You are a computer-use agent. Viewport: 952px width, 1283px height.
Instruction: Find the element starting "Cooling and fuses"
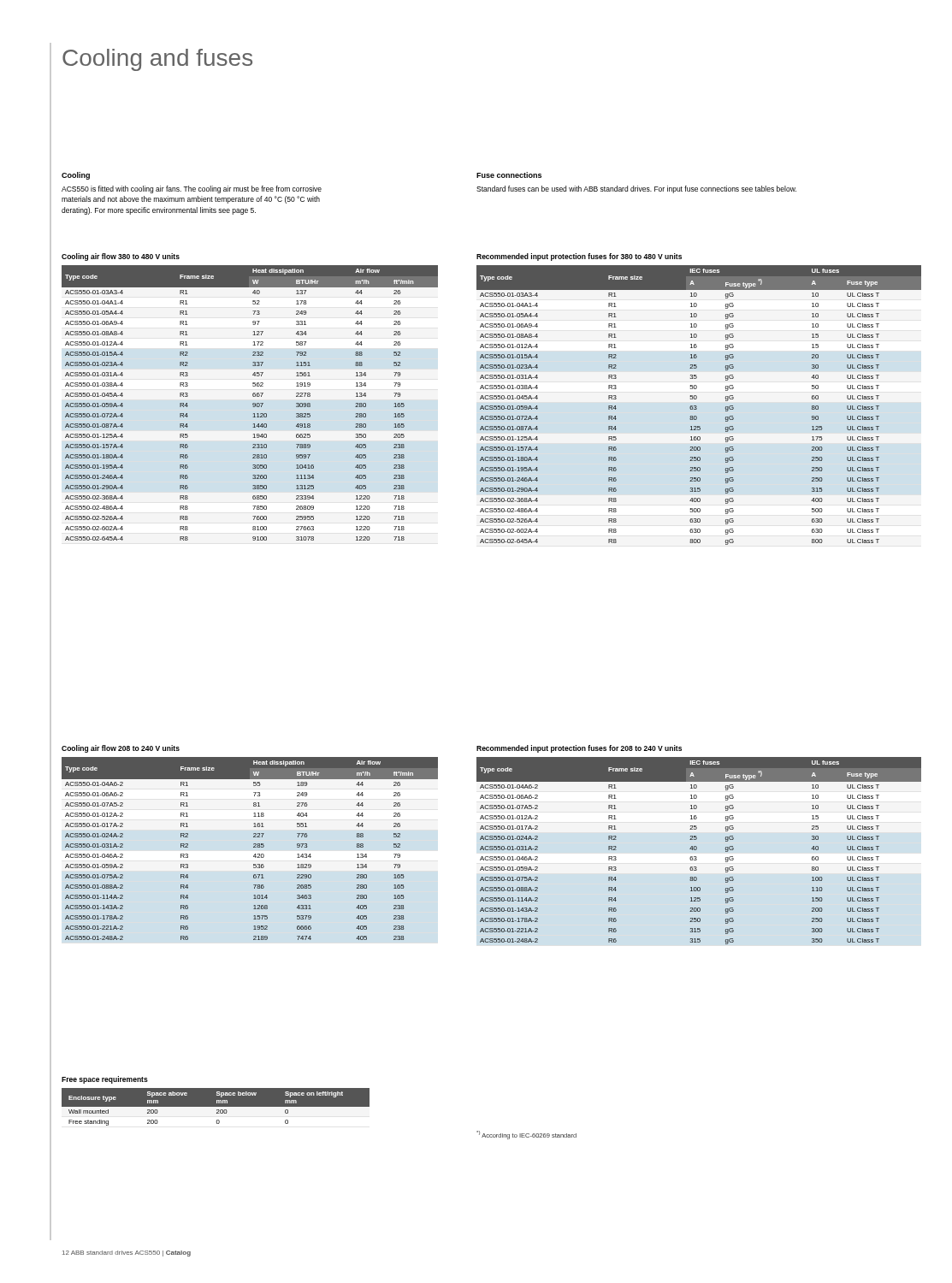[157, 58]
